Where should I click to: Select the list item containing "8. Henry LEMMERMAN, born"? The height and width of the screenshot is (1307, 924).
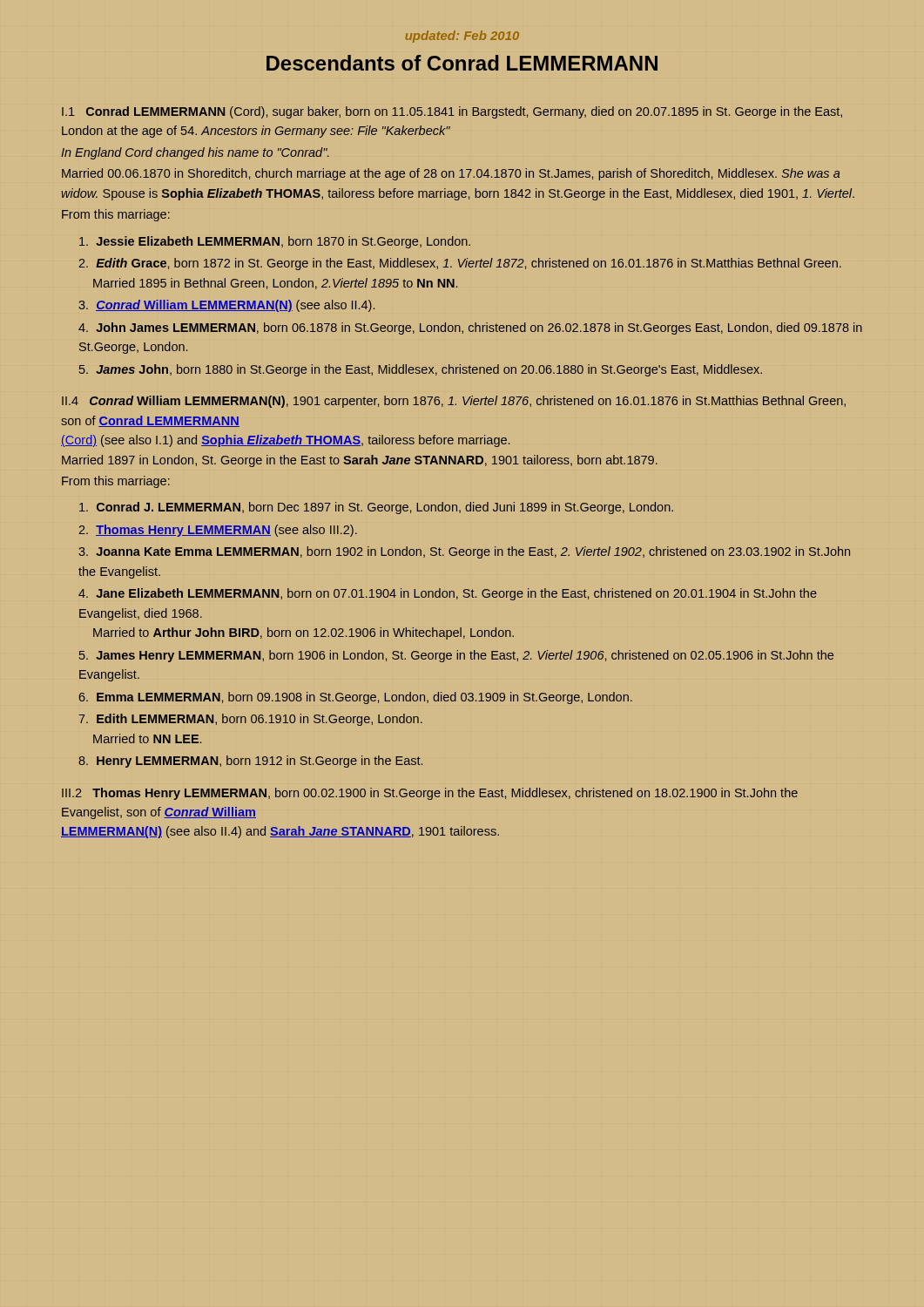pyautogui.click(x=250, y=762)
